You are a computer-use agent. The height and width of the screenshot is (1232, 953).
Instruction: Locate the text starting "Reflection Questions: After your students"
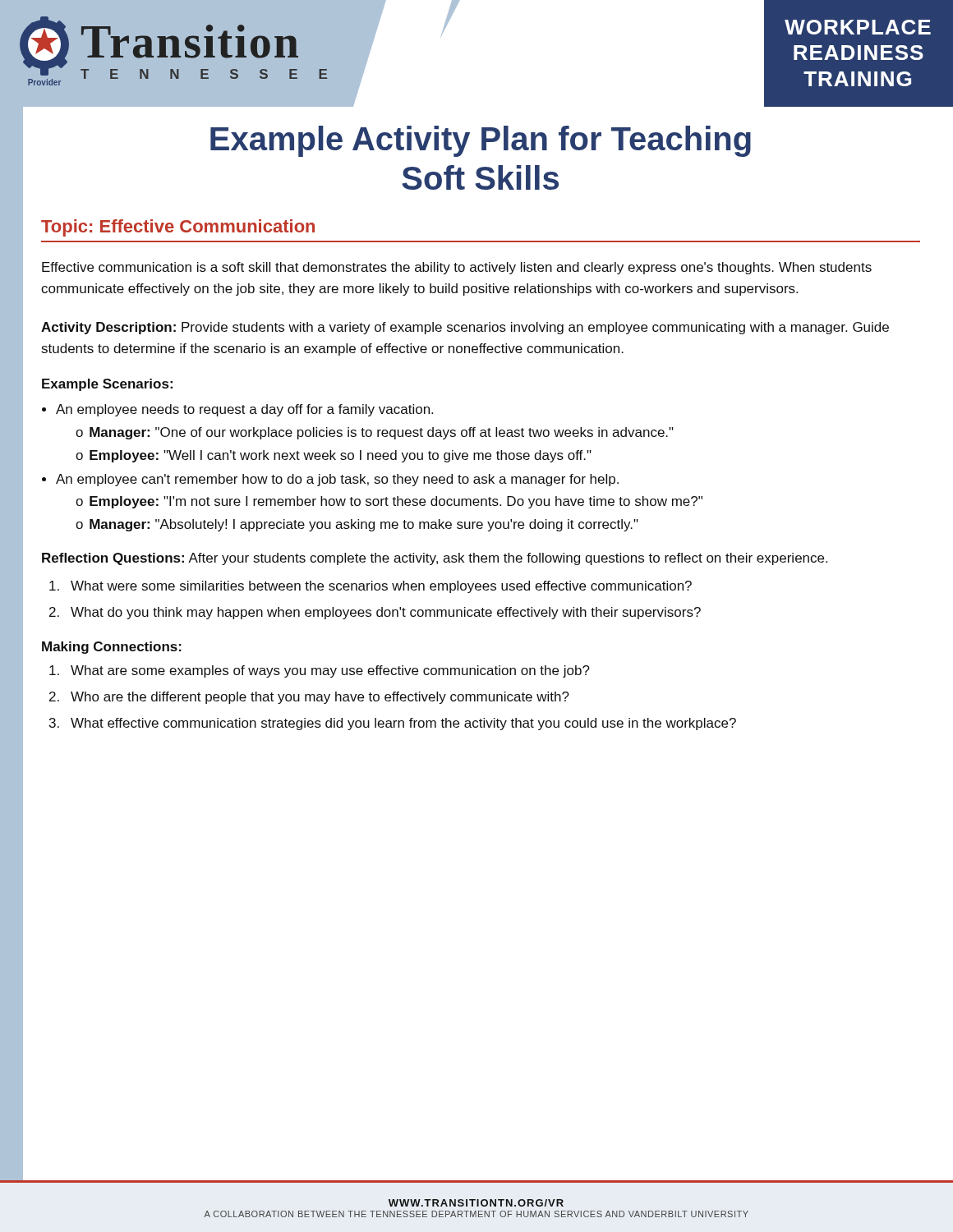click(435, 558)
